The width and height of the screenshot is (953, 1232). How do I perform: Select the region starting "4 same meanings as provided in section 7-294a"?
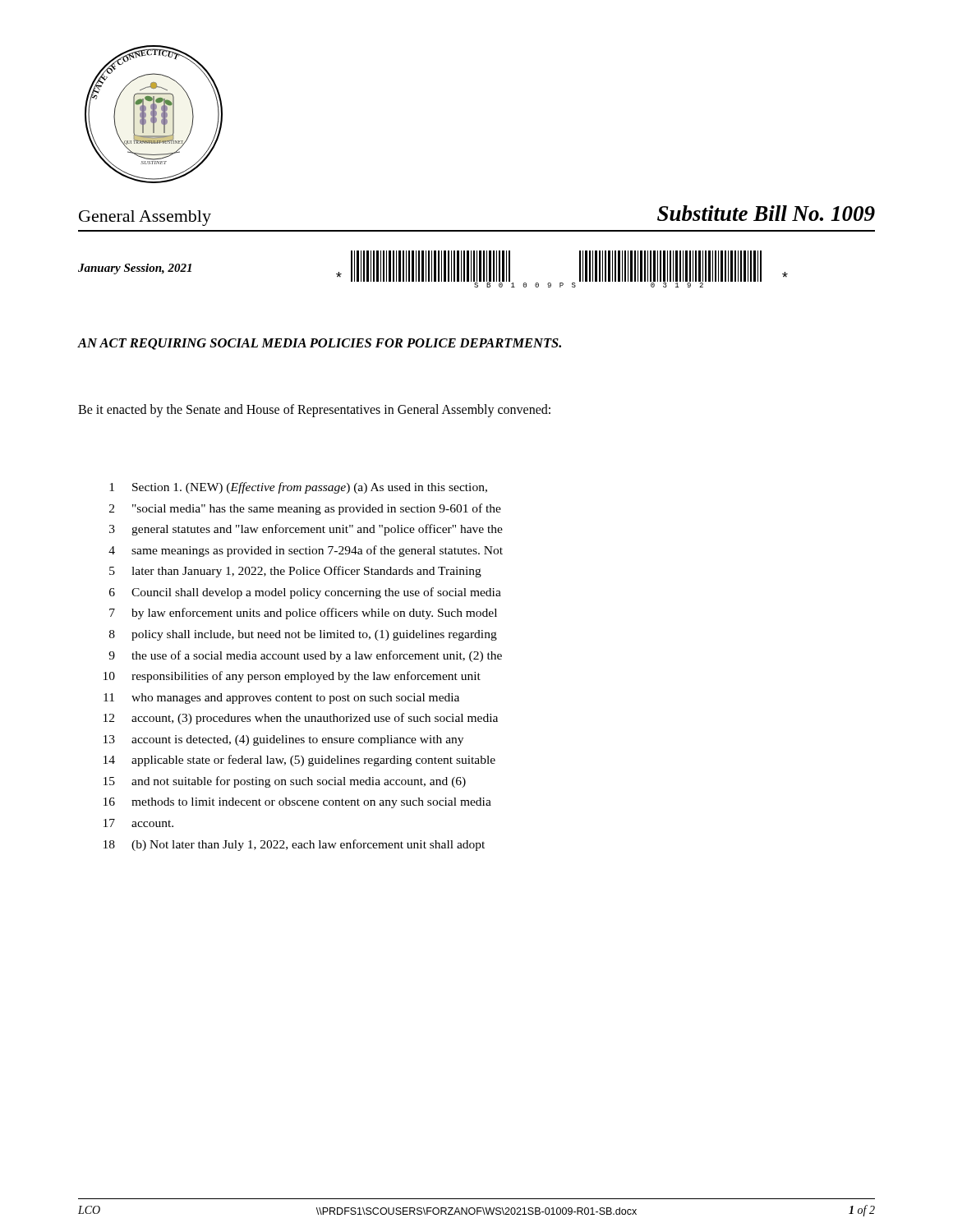(476, 550)
